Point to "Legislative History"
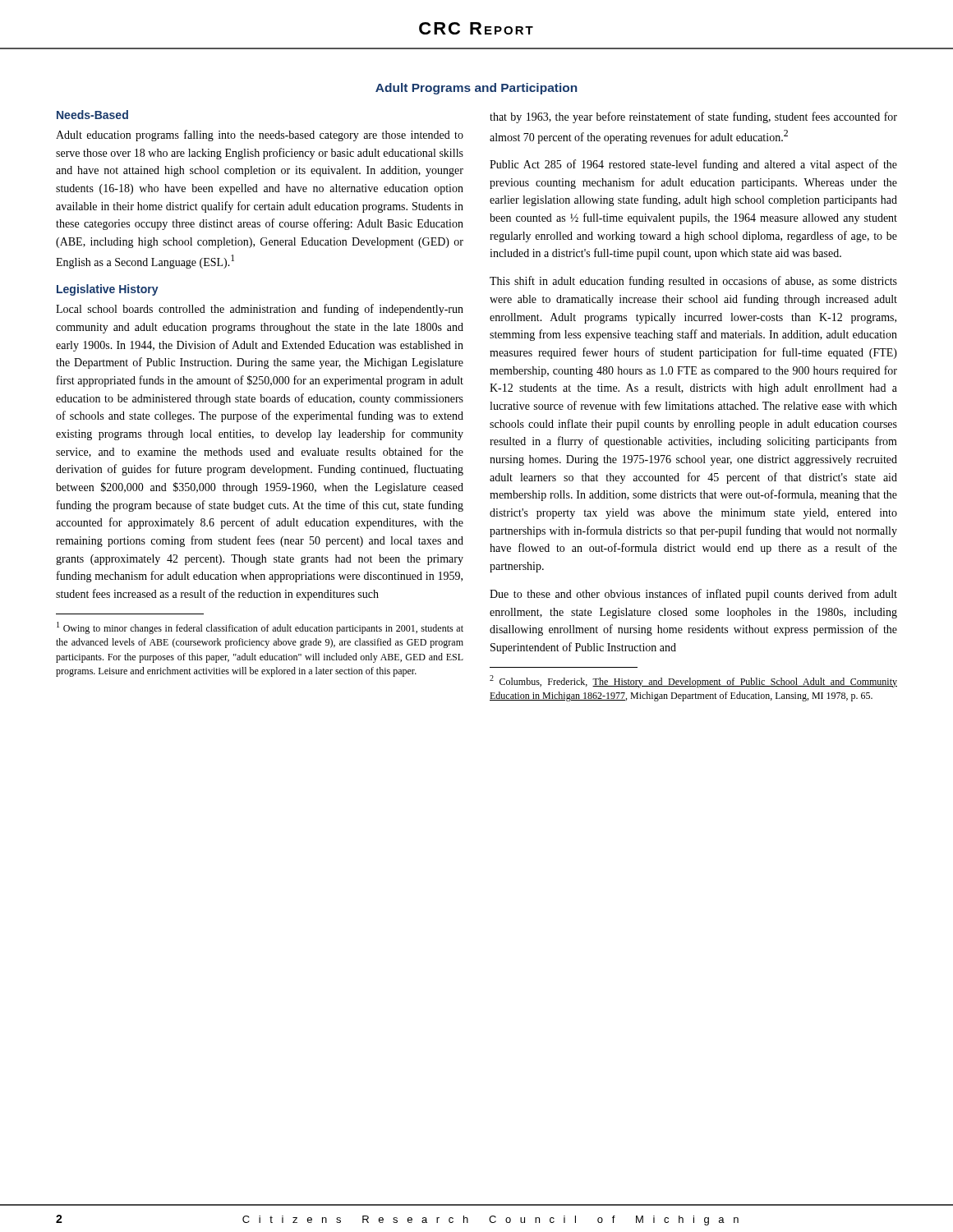Viewport: 953px width, 1232px height. tap(107, 289)
